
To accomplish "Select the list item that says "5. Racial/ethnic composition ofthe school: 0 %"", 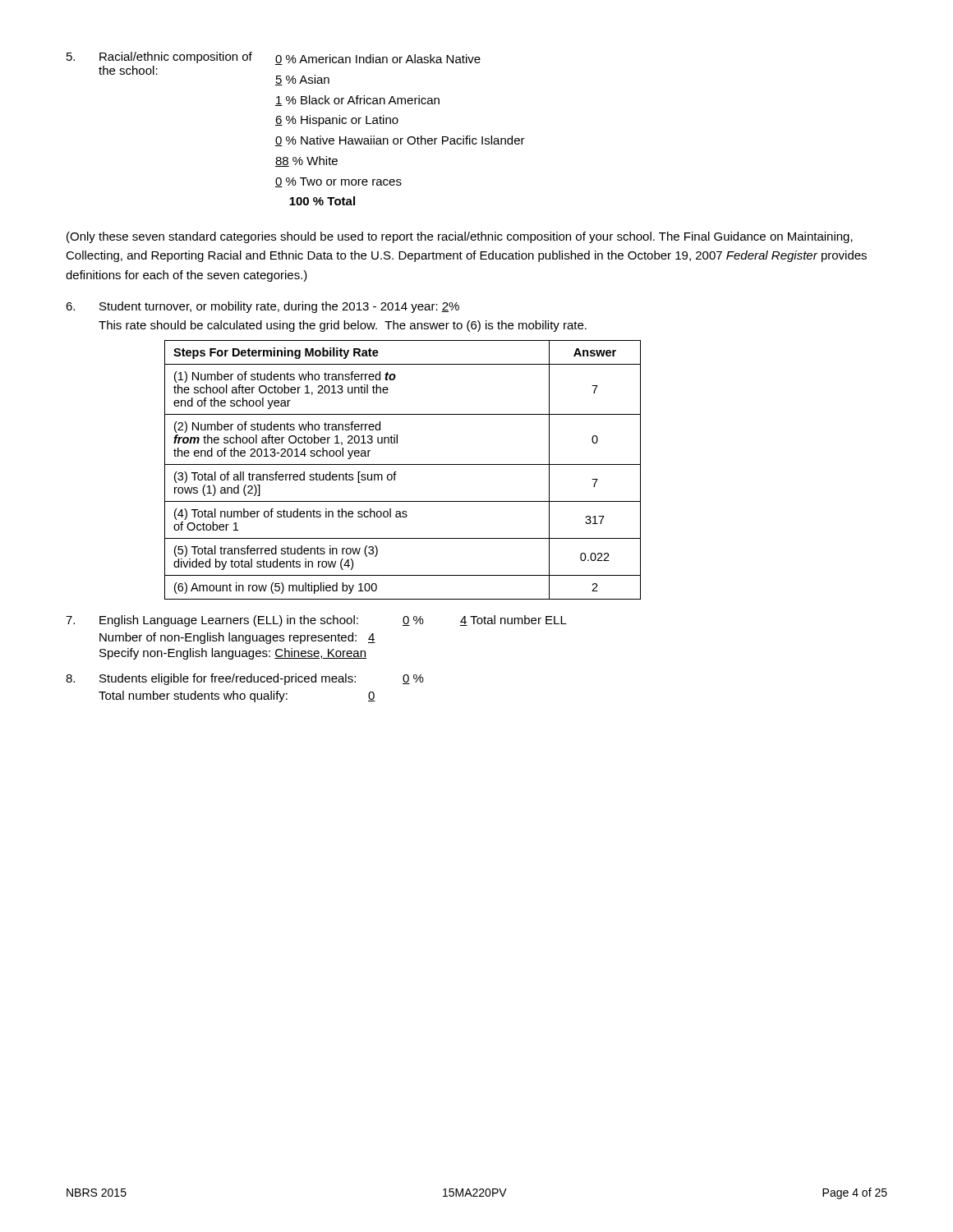I will 295,131.
